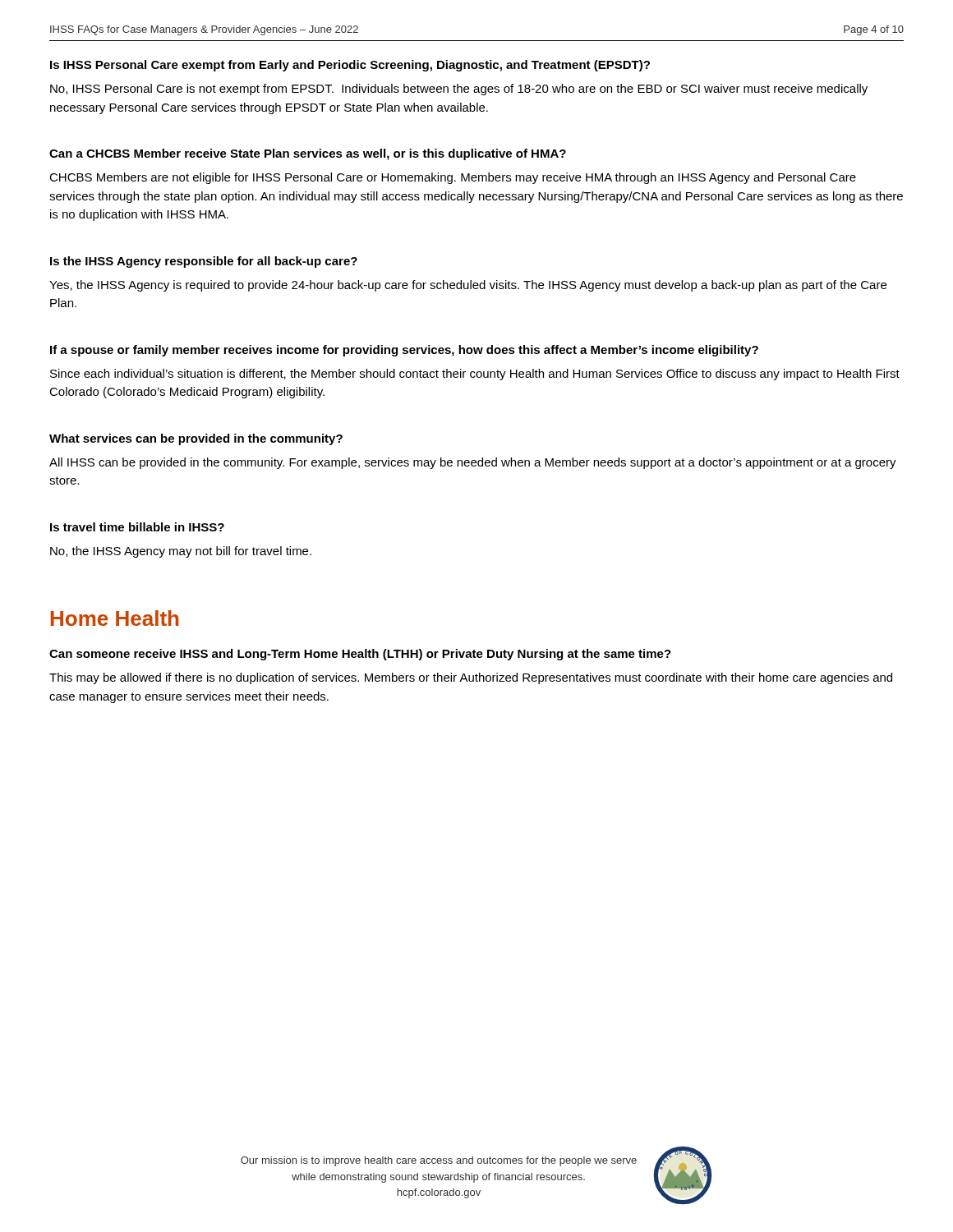Point to the text block starting "Is travel time billable in IHSS?"
The width and height of the screenshot is (953, 1232).
point(137,526)
